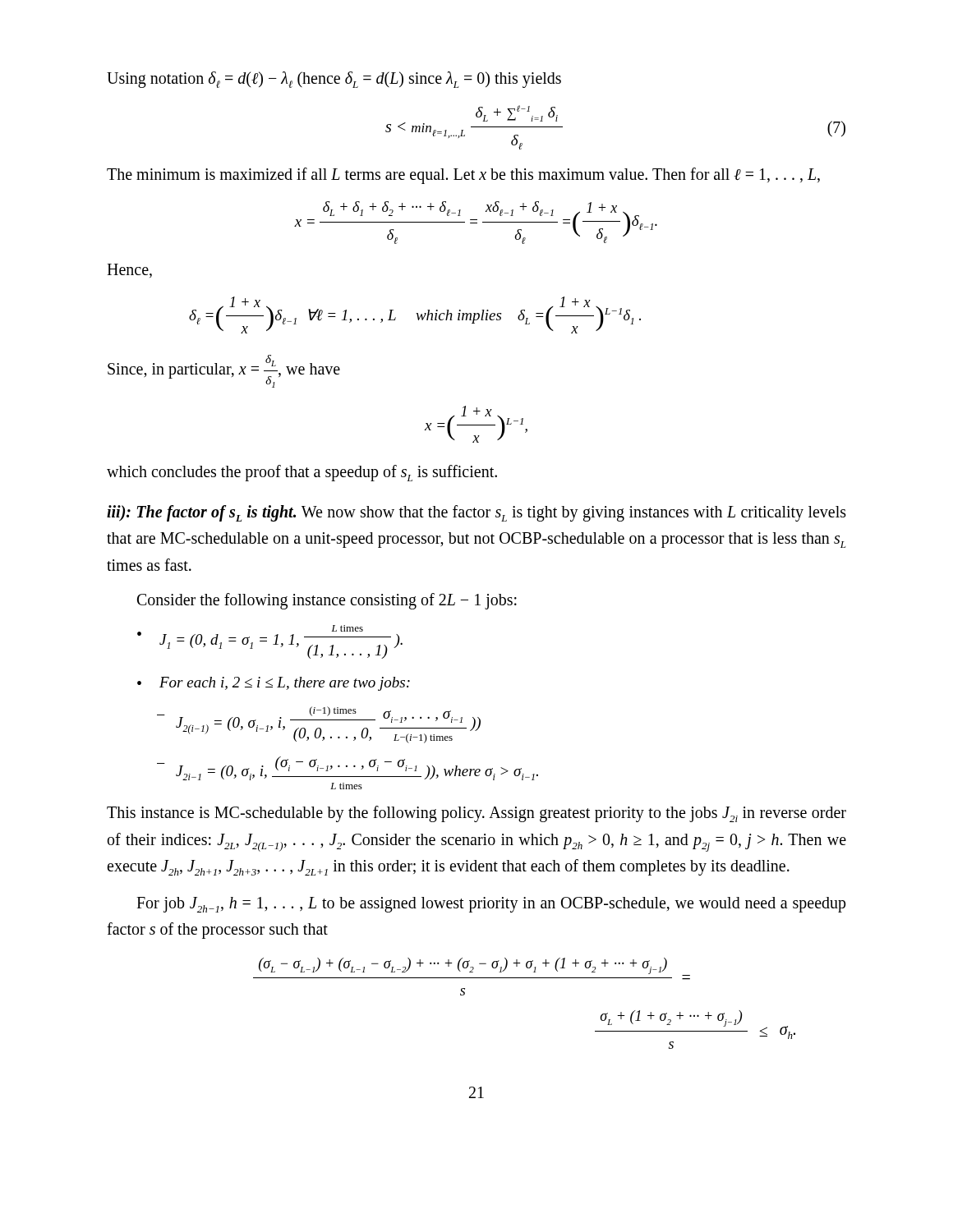Point to the block beginning "− J2(i−1) = (0, σi−1, i, (i−1)"
This screenshot has height=1232, width=953.
501,724
